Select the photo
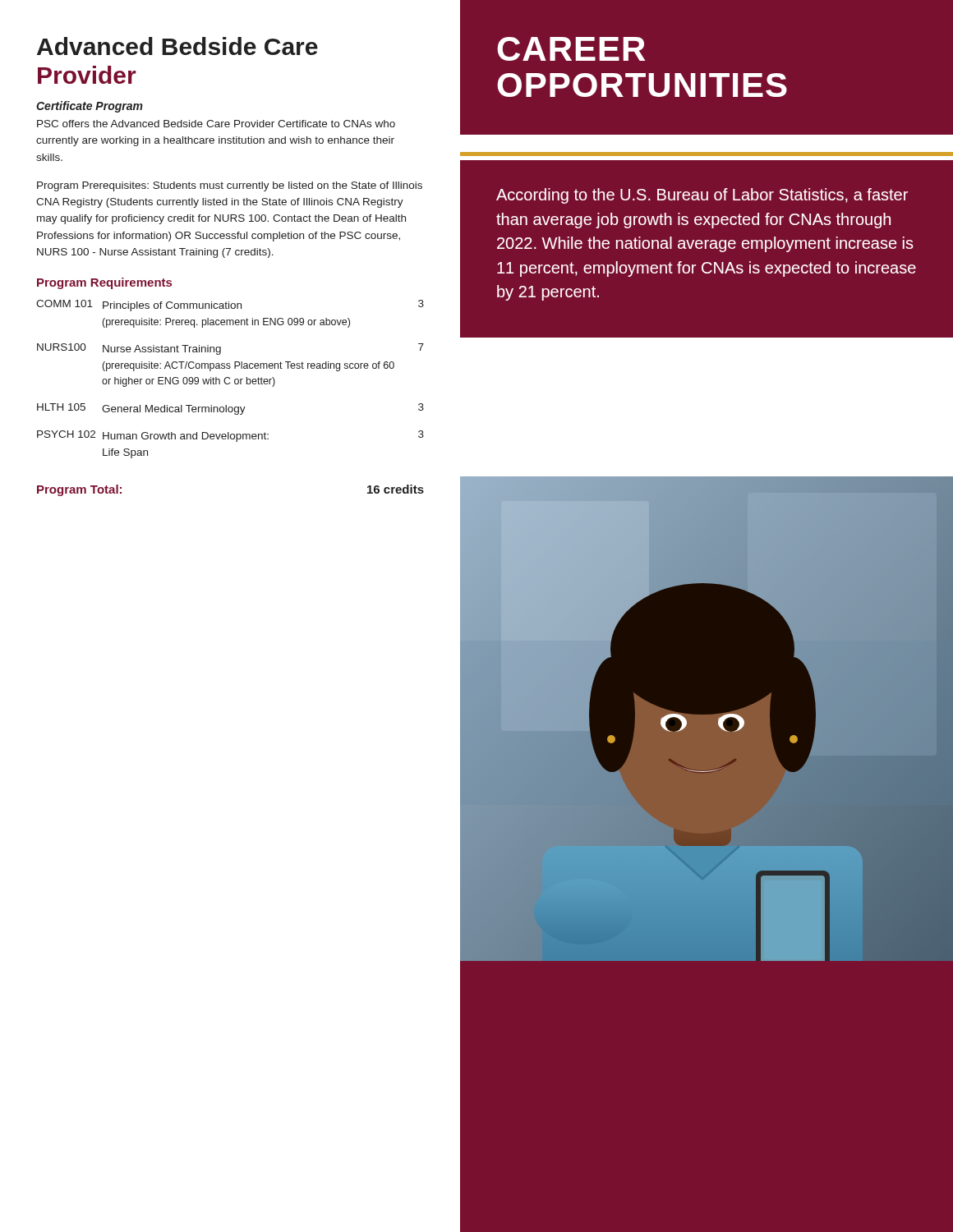Screen dimensions: 1232x953 [707, 720]
